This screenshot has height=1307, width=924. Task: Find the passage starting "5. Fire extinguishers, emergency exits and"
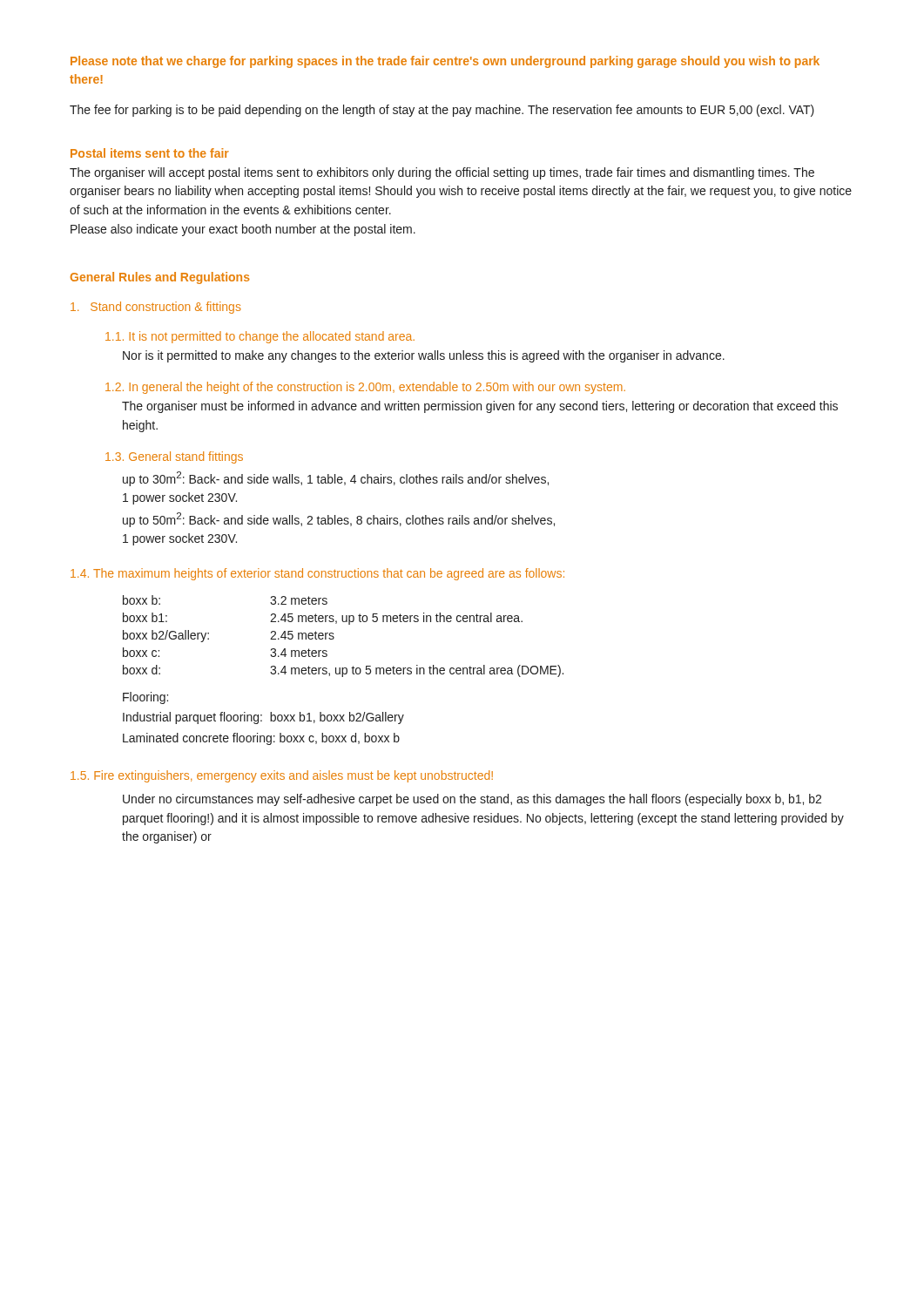[282, 775]
